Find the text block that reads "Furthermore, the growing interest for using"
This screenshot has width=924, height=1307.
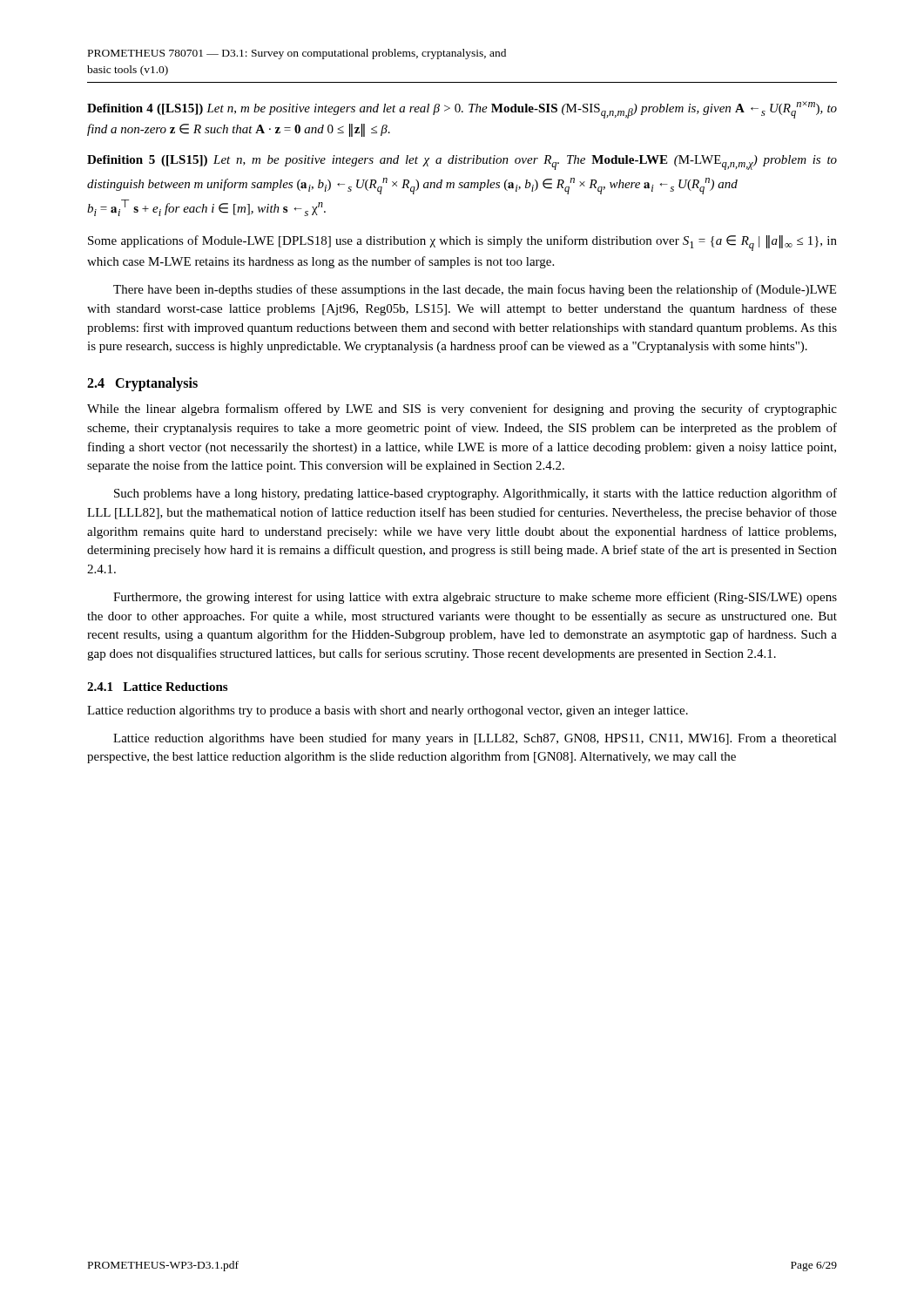[x=462, y=625]
